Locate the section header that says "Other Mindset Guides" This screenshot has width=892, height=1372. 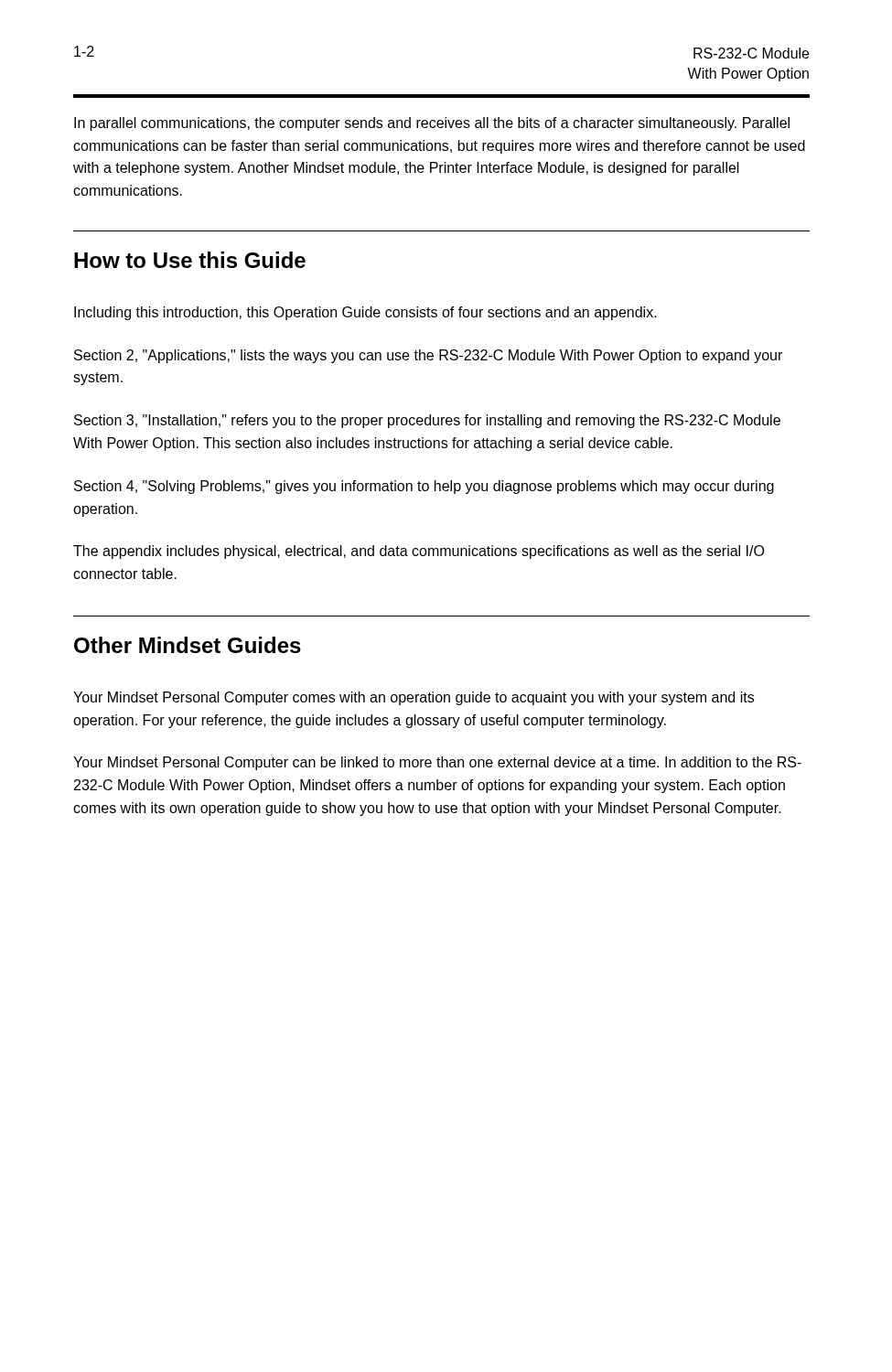tap(187, 645)
